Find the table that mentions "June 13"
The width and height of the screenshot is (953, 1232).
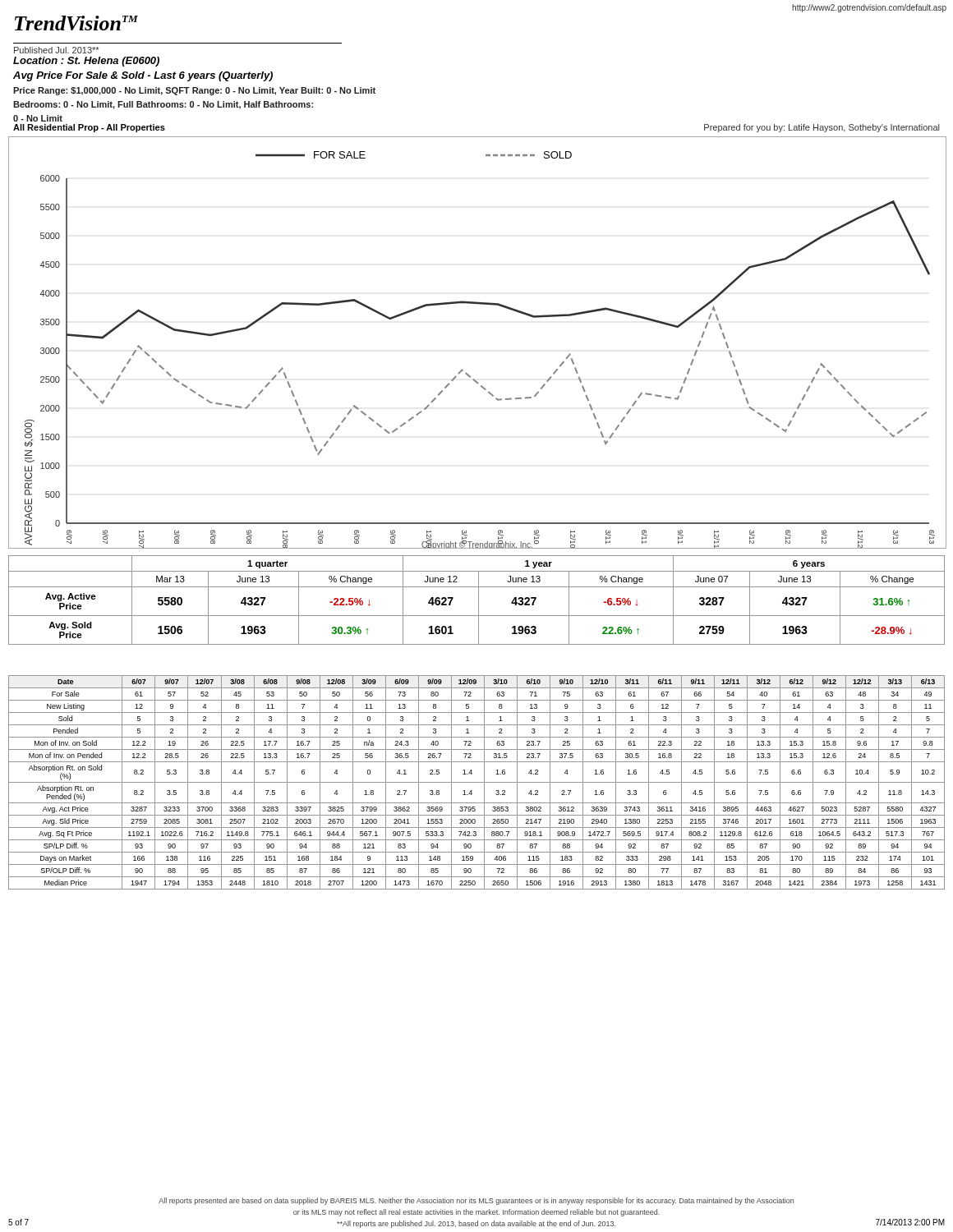(476, 600)
